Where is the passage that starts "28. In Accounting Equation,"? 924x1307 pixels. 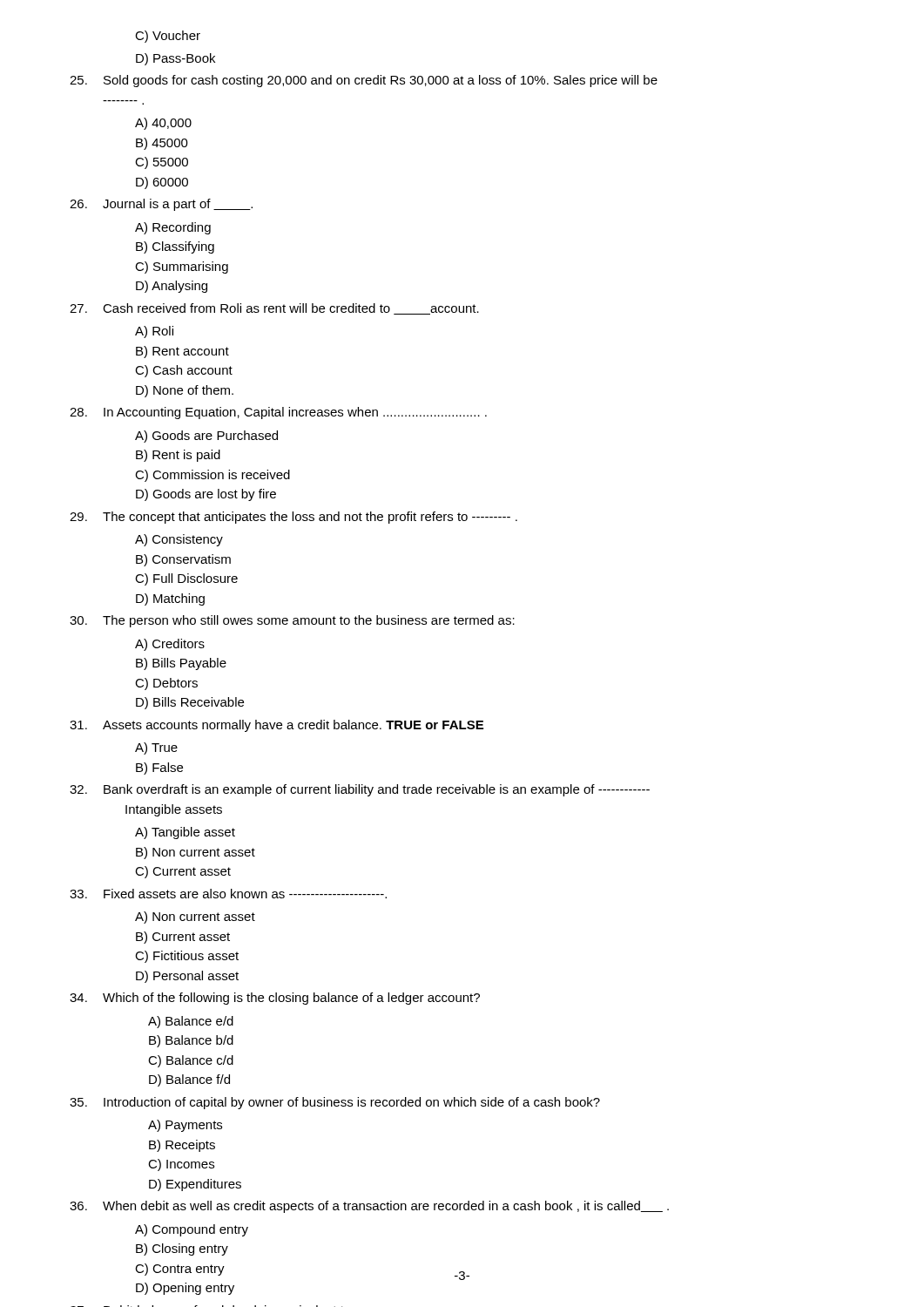click(x=462, y=412)
